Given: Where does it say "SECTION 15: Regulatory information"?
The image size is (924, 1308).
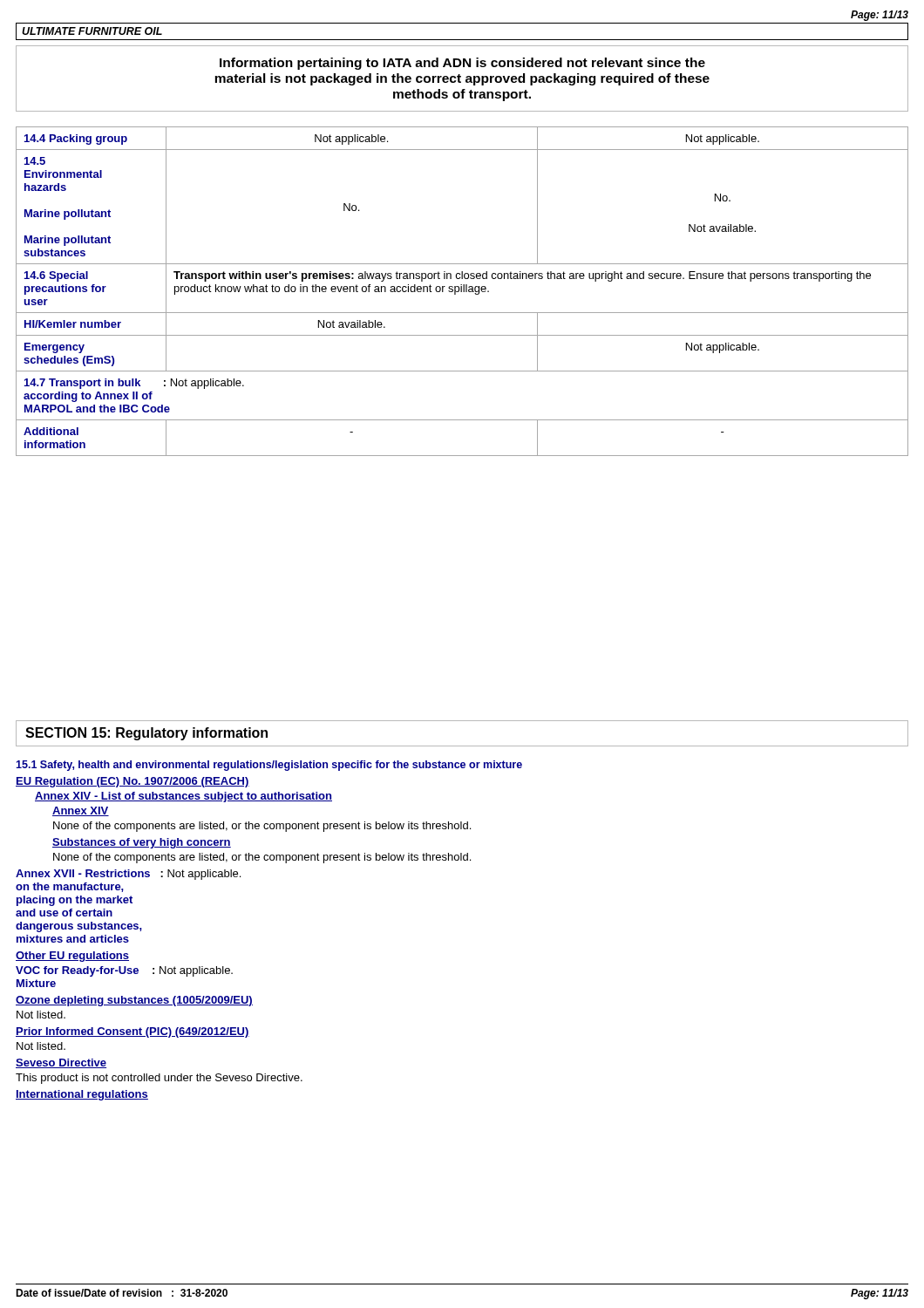Looking at the screenshot, I should point(147,733).
